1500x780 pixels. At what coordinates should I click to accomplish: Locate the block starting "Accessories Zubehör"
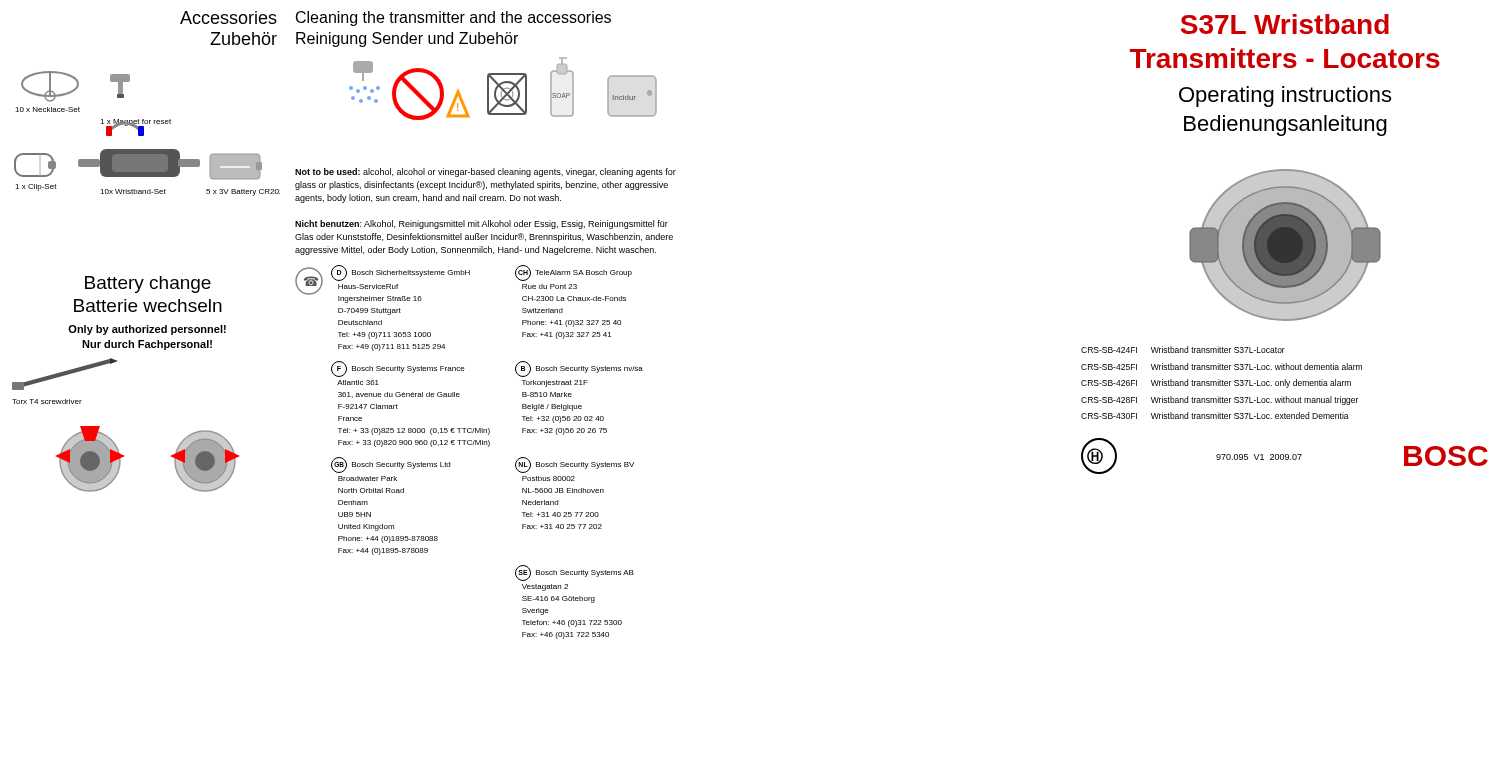coord(228,18)
